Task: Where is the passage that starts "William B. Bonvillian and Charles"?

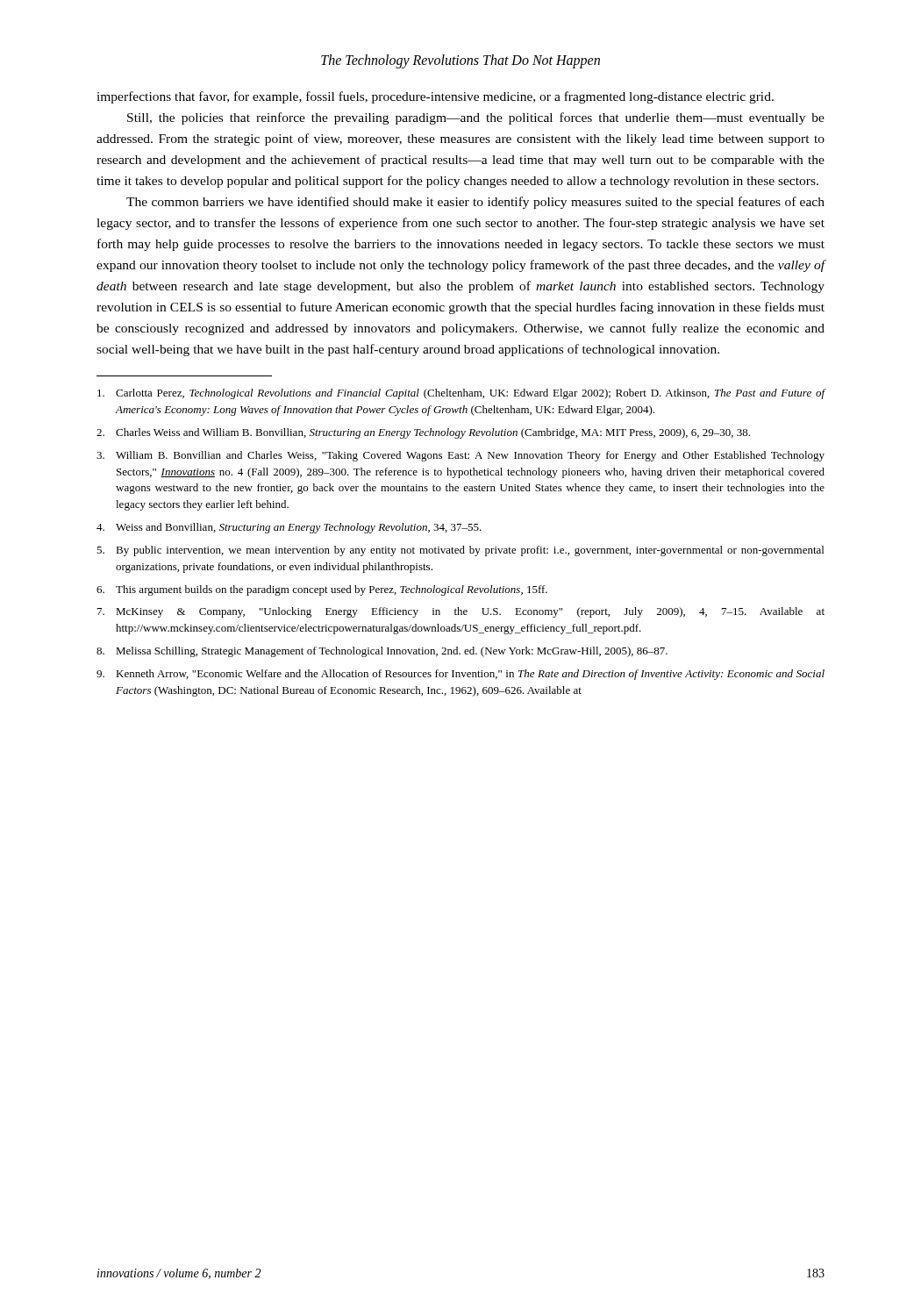Action: [x=460, y=480]
